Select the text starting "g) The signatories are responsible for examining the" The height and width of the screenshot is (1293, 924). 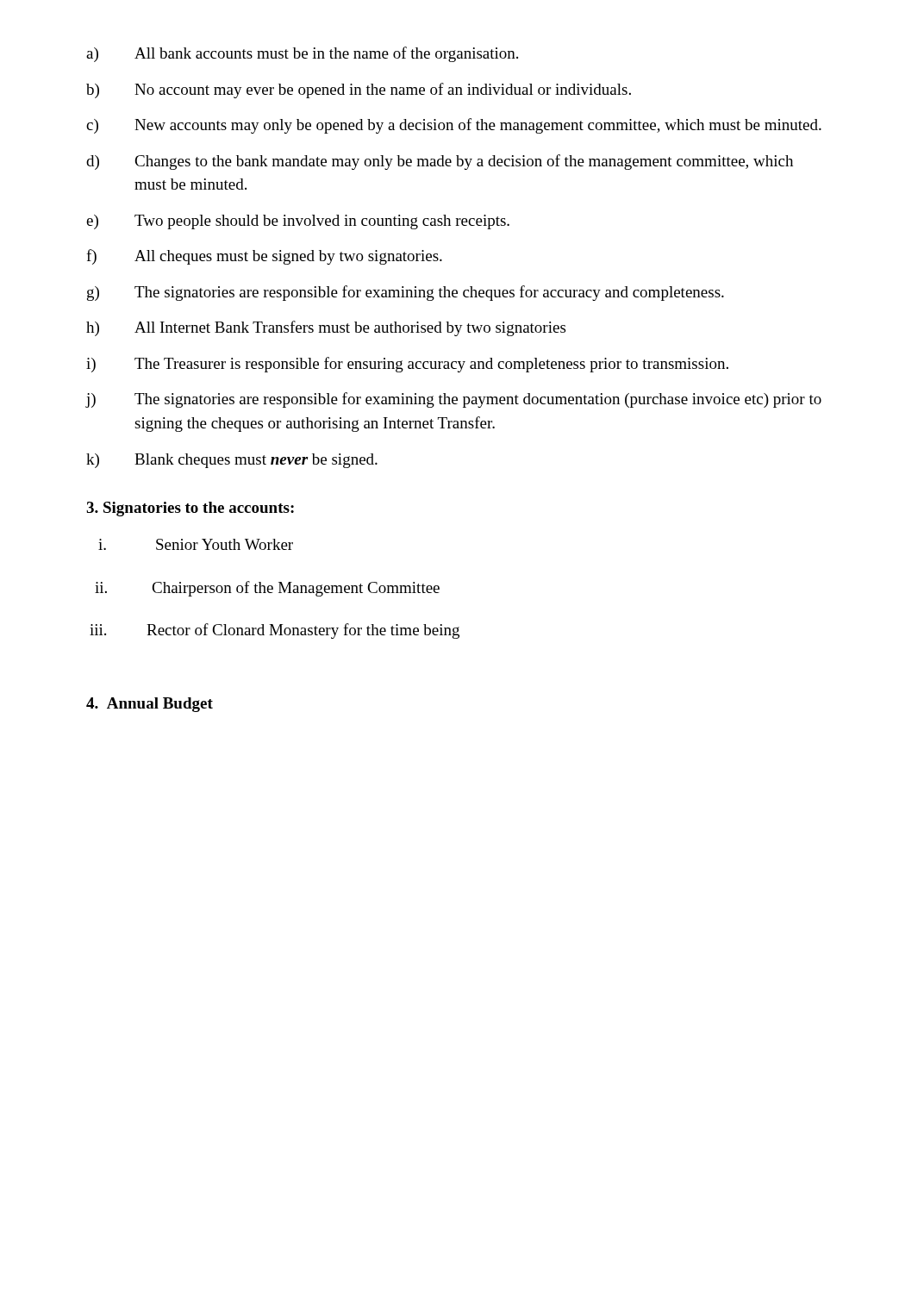tap(457, 292)
